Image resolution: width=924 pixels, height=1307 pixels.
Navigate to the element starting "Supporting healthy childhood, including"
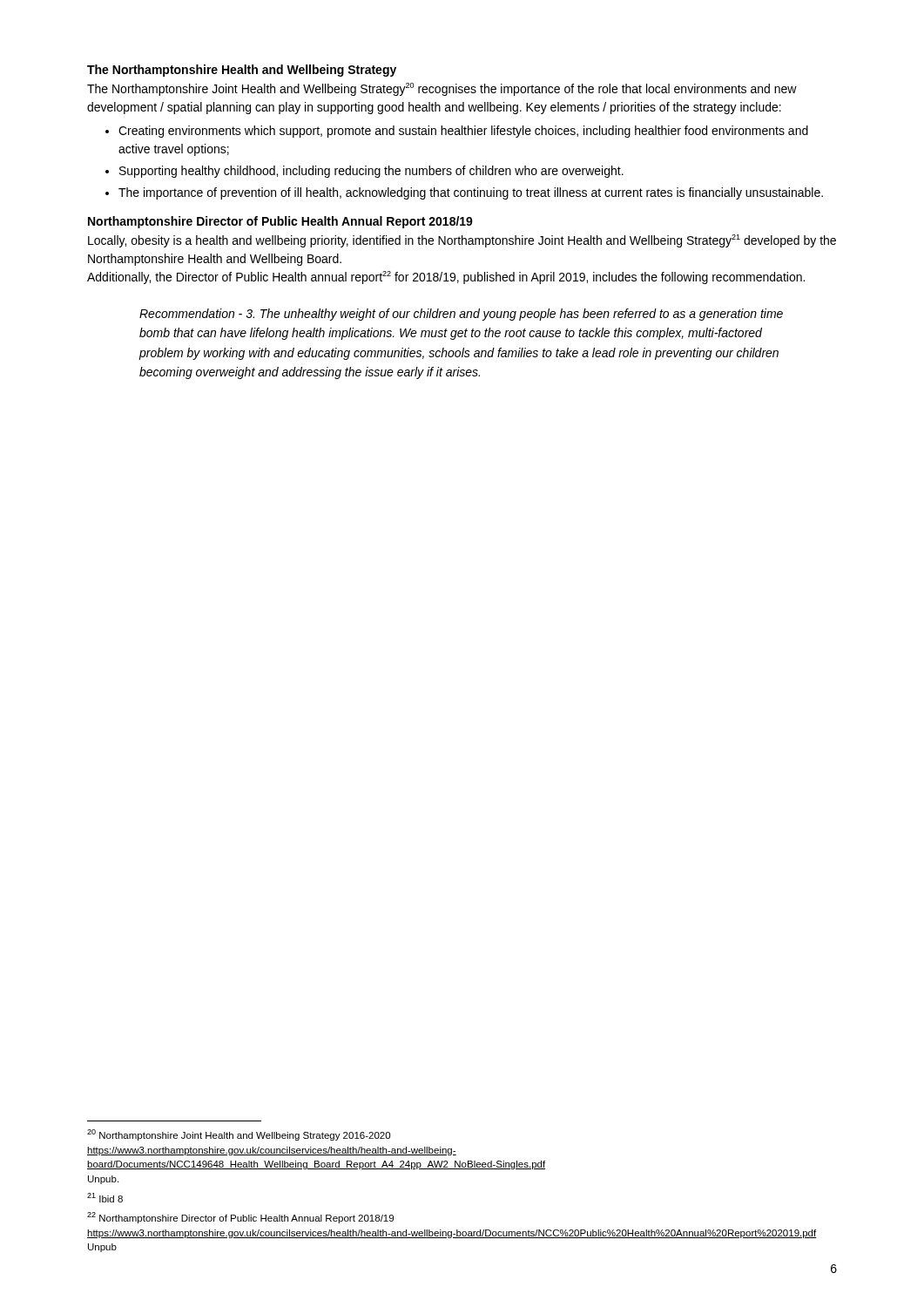tap(371, 171)
